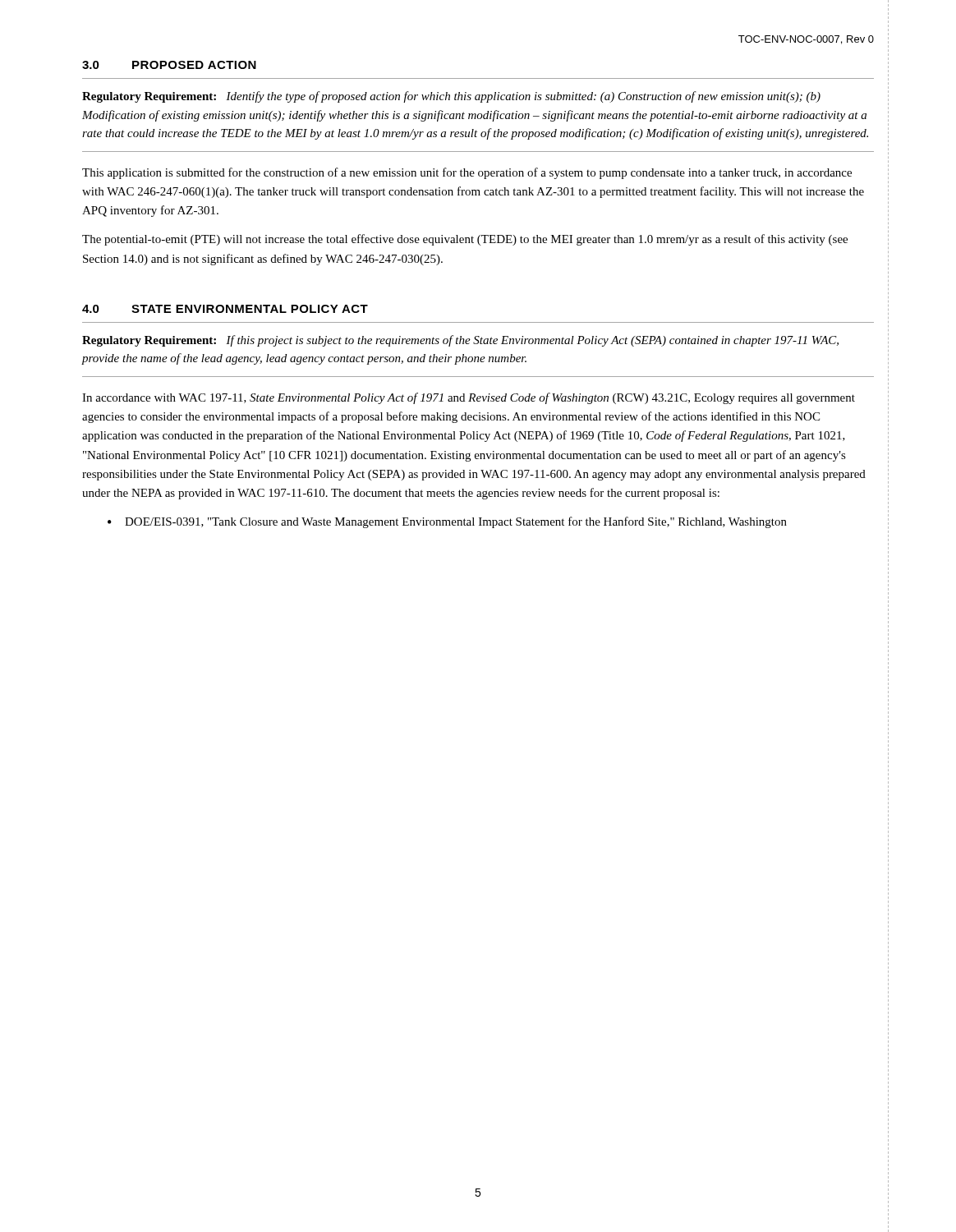Find the block on this page that starts "Regulatory Requirement: If this project is subject to"

pyautogui.click(x=461, y=349)
